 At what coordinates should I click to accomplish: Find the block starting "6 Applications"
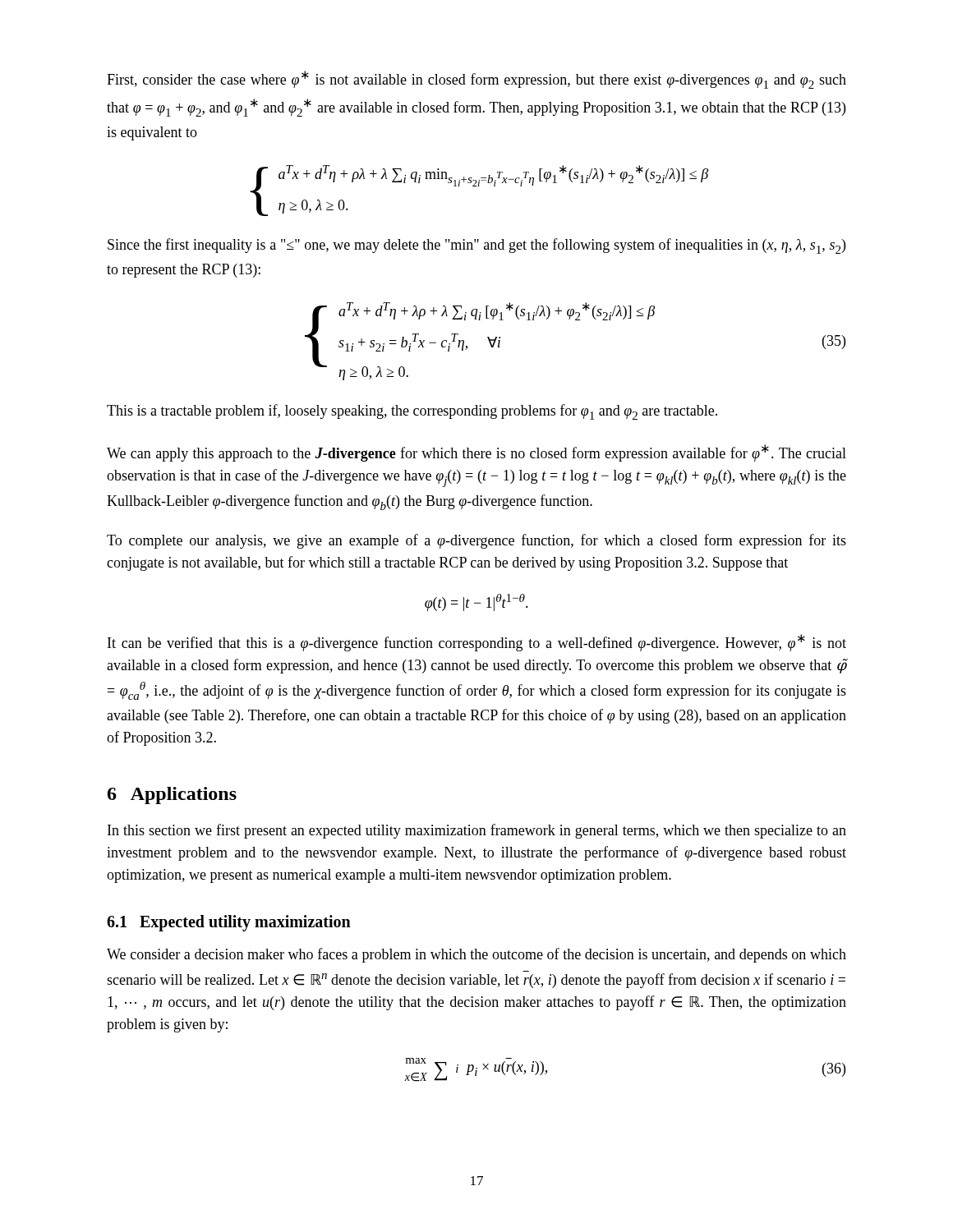tap(172, 793)
